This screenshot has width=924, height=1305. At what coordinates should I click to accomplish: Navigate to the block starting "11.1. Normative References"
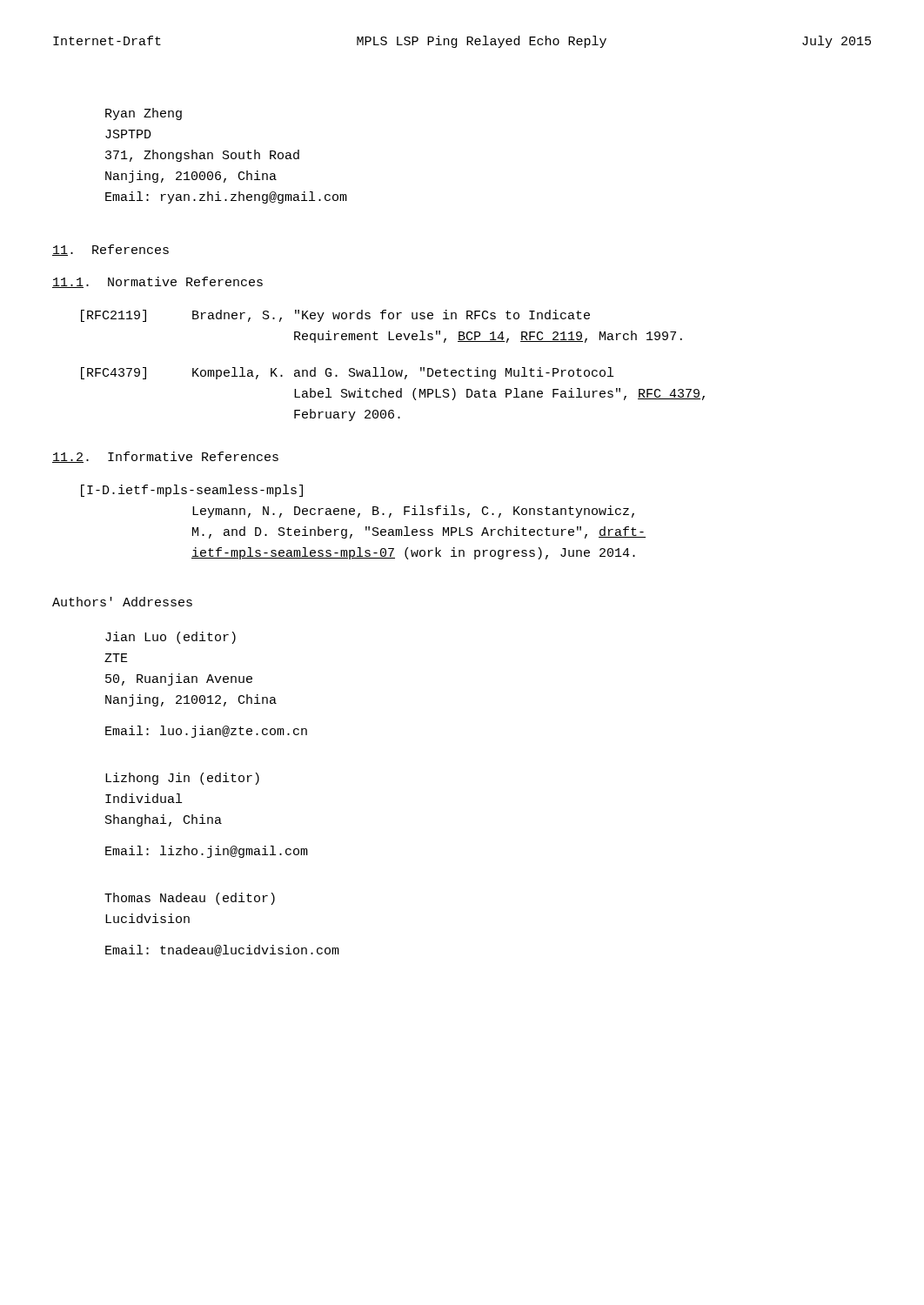(x=158, y=283)
